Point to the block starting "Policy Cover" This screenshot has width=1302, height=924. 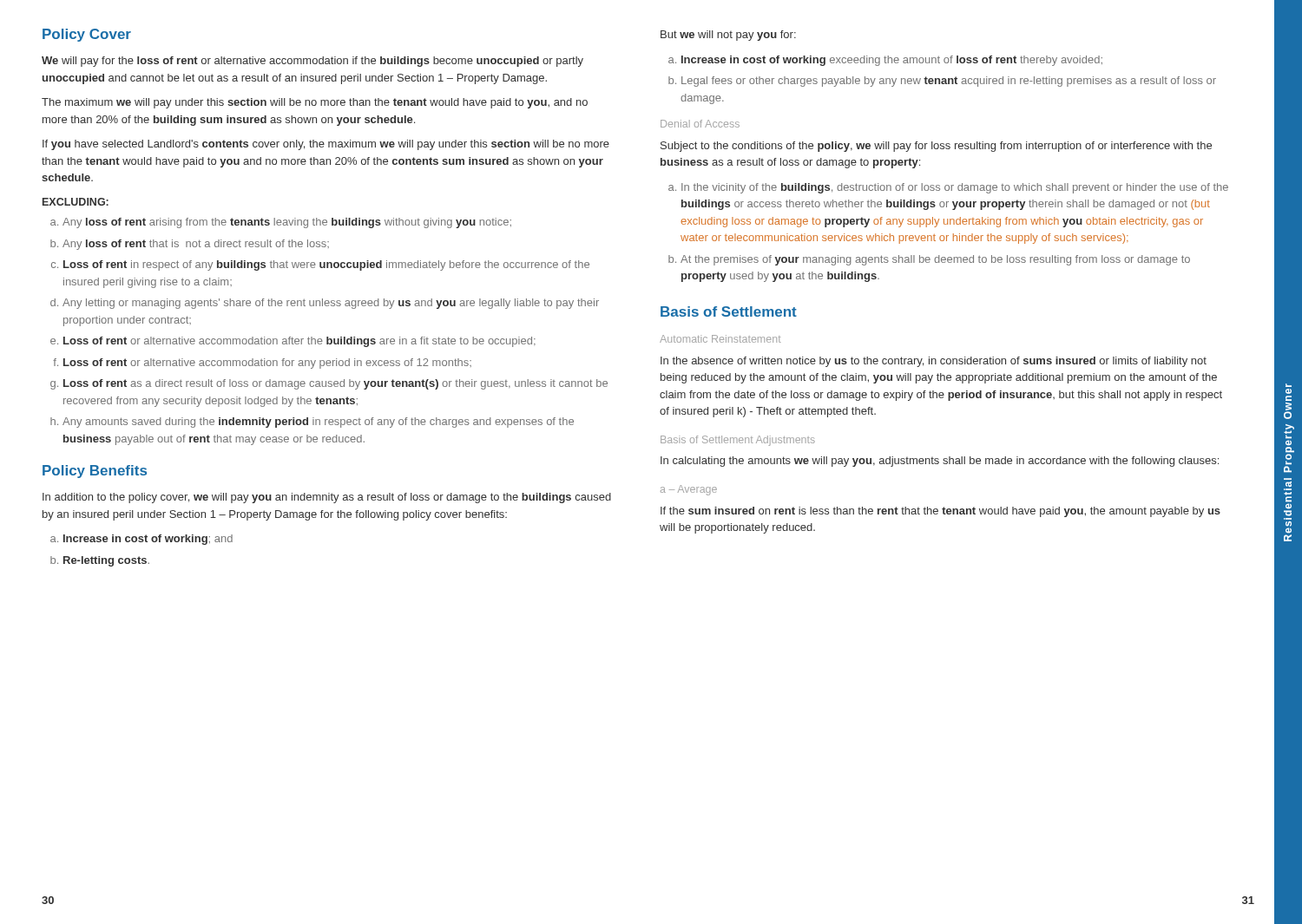(x=87, y=35)
